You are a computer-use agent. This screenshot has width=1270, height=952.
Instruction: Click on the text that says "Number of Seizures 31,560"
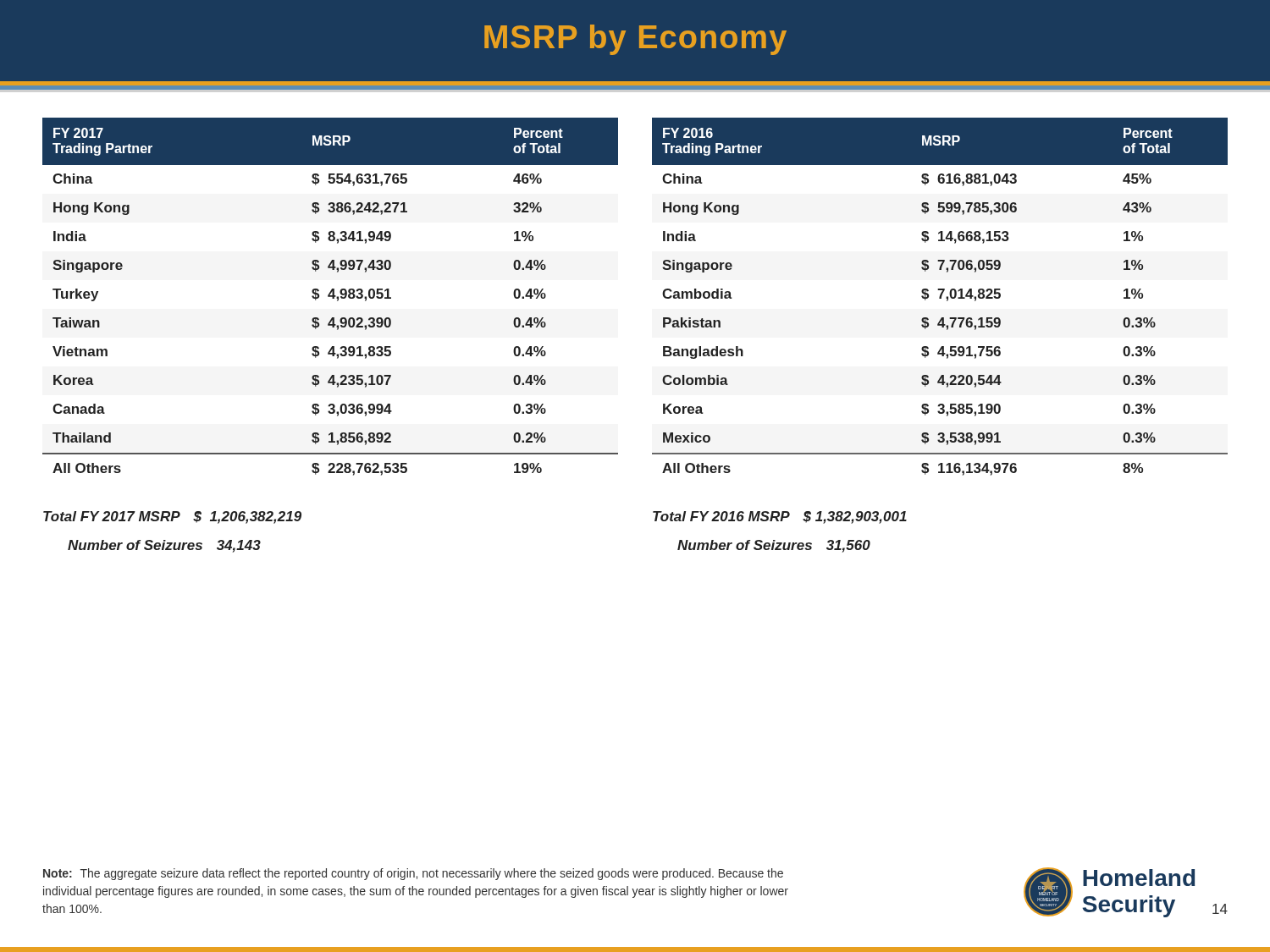click(x=774, y=546)
